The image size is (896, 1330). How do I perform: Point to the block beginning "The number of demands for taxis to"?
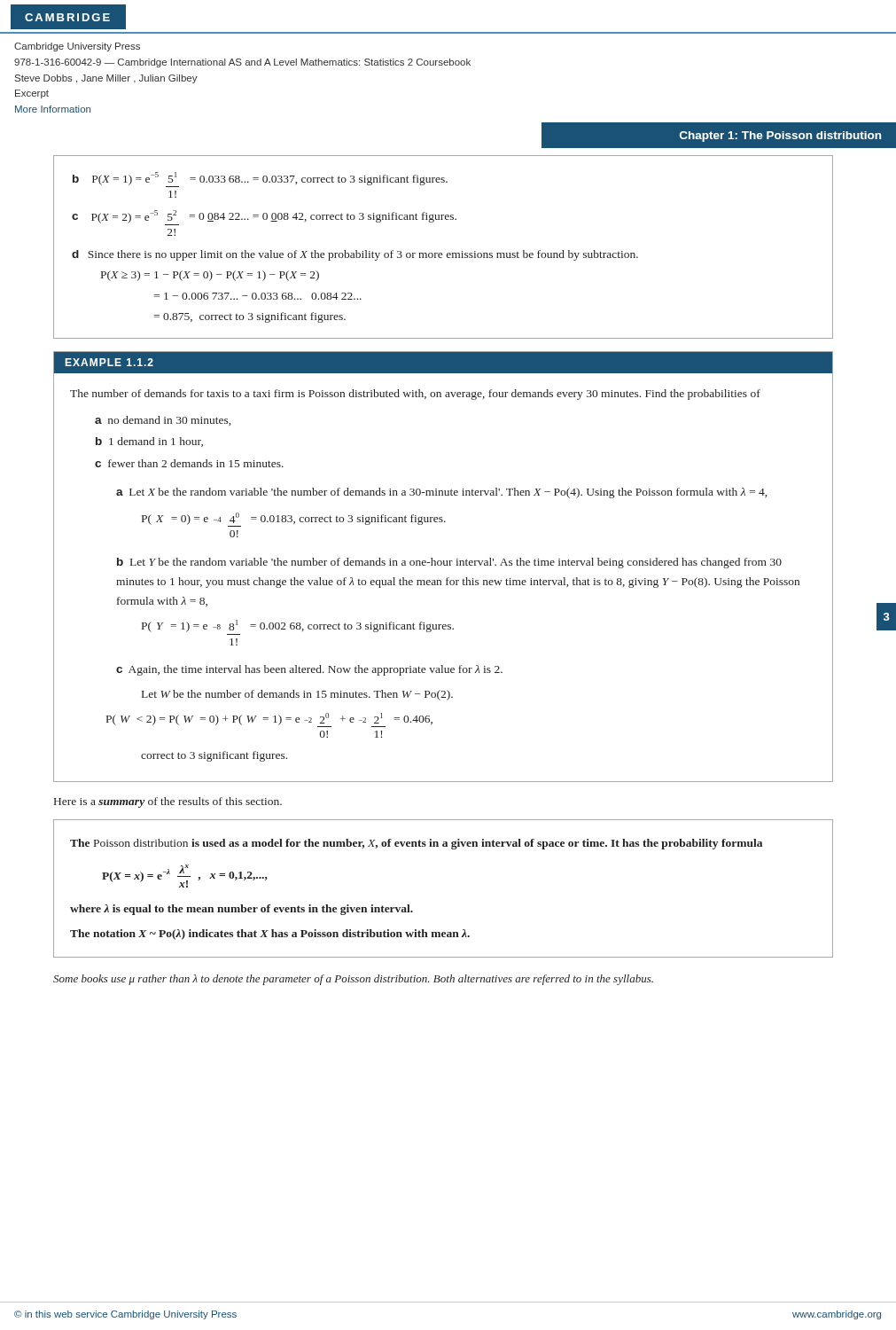pyautogui.click(x=415, y=393)
